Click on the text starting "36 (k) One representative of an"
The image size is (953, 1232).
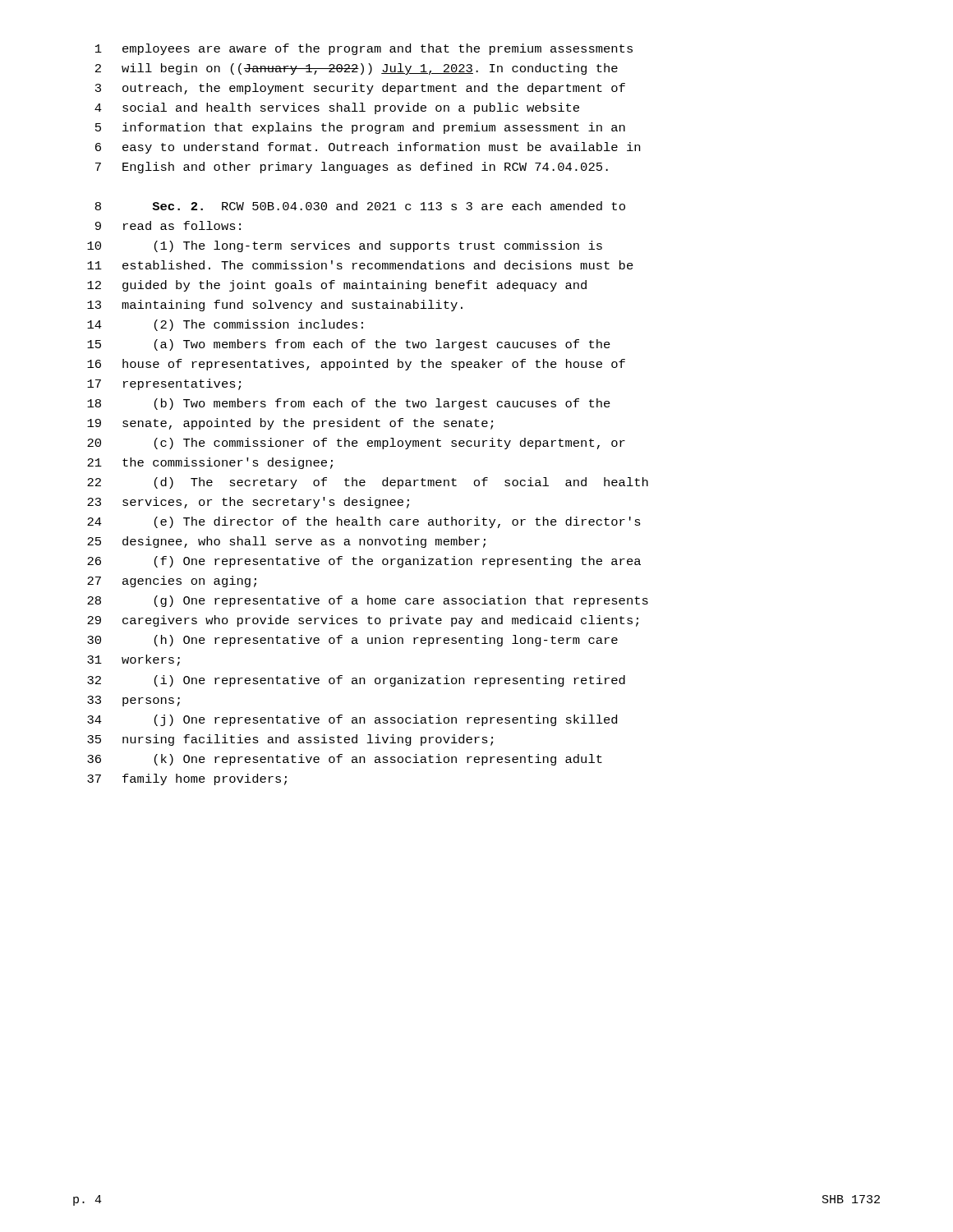pyautogui.click(x=476, y=769)
